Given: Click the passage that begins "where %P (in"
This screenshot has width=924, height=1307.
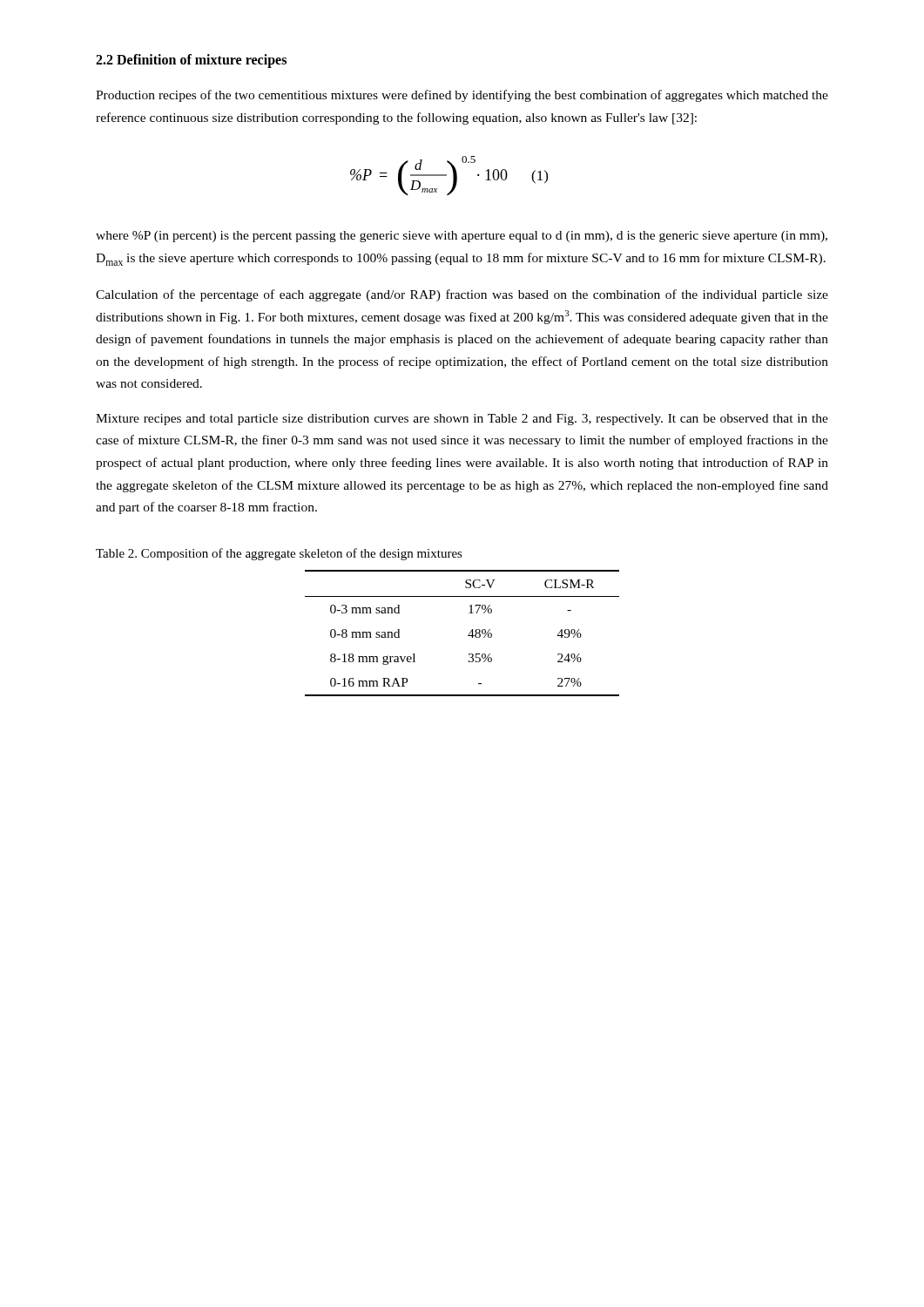Looking at the screenshot, I should (x=462, y=248).
